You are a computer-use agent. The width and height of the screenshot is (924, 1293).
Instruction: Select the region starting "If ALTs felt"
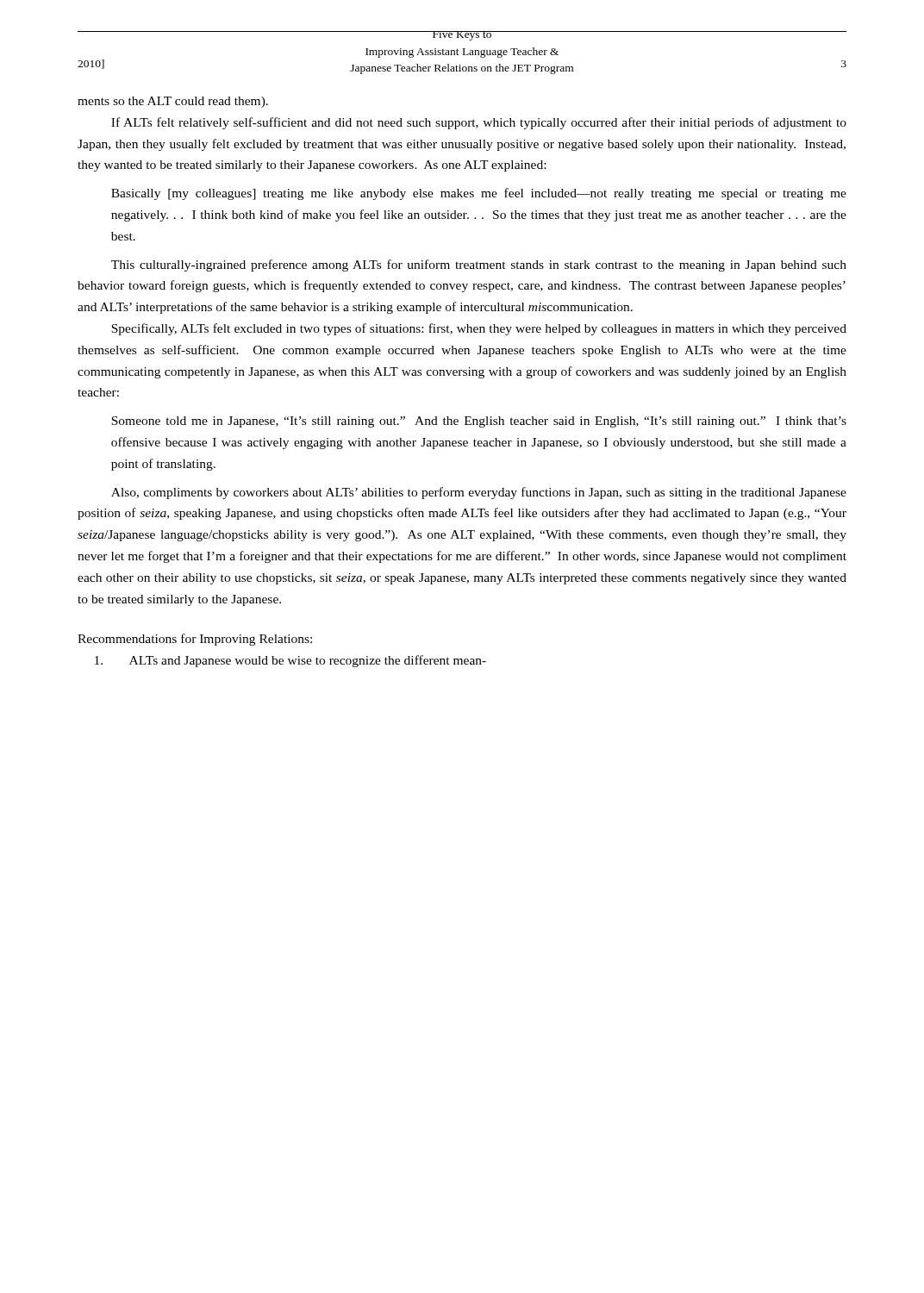(x=462, y=144)
